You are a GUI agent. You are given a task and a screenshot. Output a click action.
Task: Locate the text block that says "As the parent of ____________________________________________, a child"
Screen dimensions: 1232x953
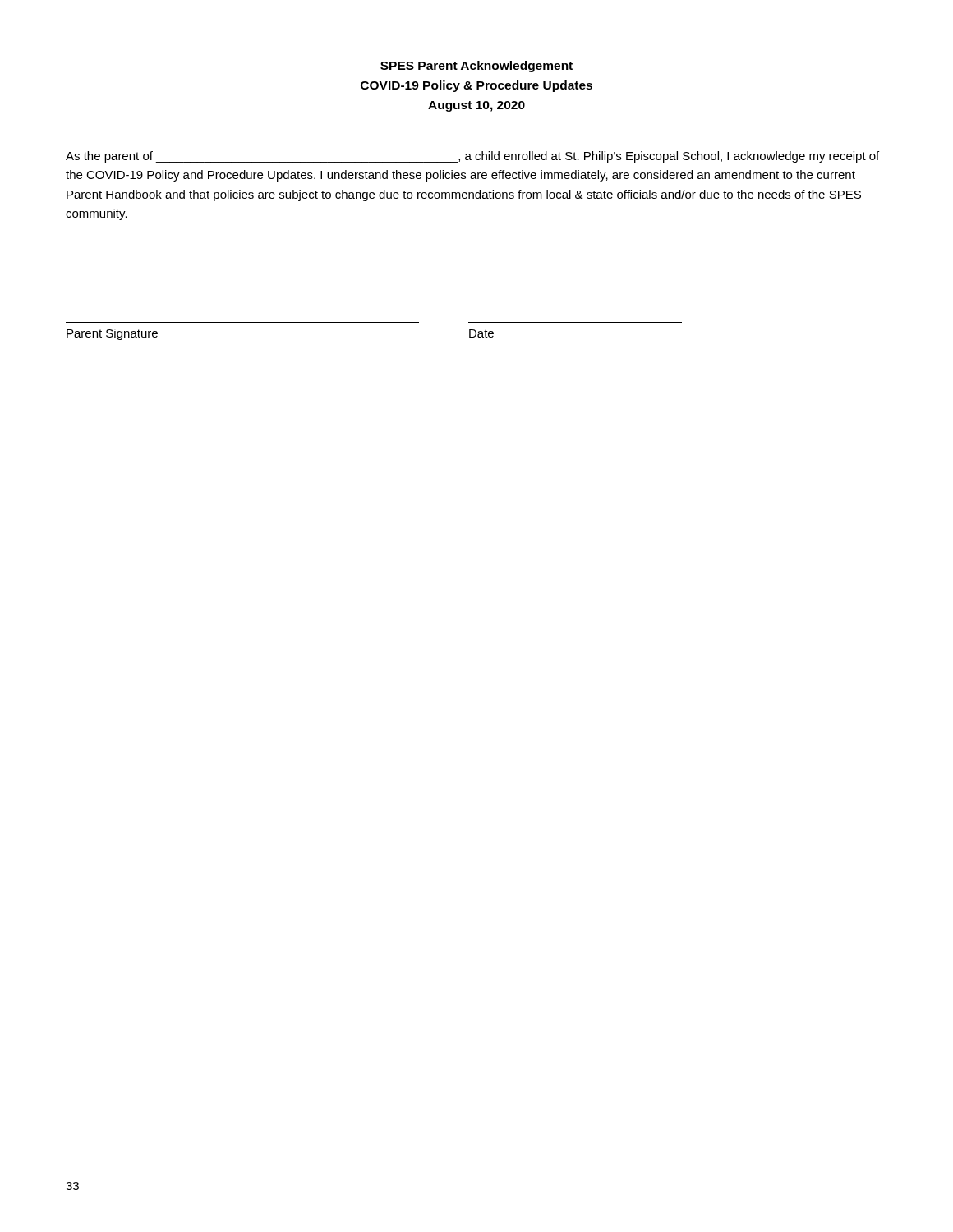[x=472, y=184]
